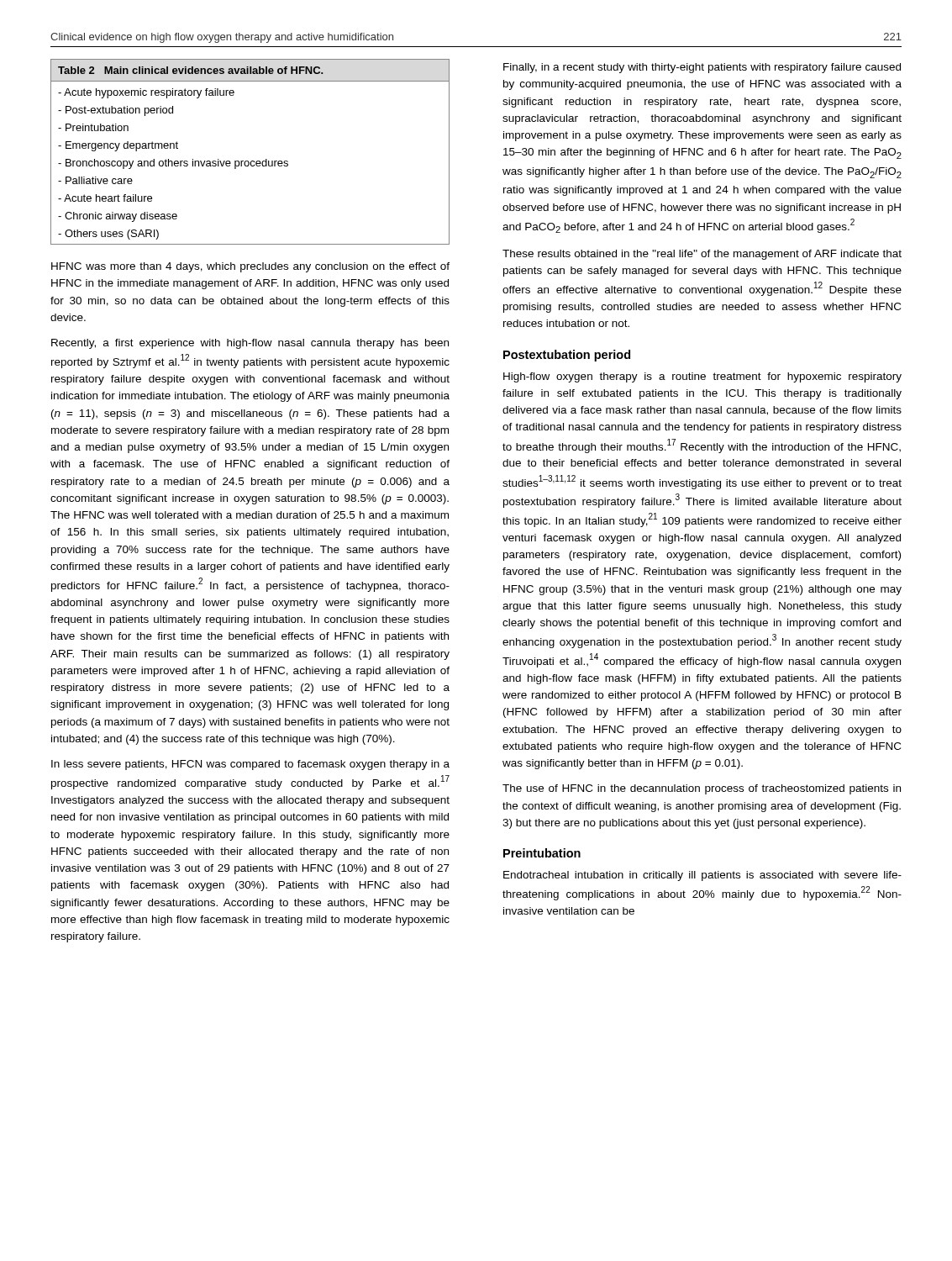This screenshot has width=952, height=1261.
Task: Select the passage starting "In less severe patients, HFCN"
Action: point(250,850)
